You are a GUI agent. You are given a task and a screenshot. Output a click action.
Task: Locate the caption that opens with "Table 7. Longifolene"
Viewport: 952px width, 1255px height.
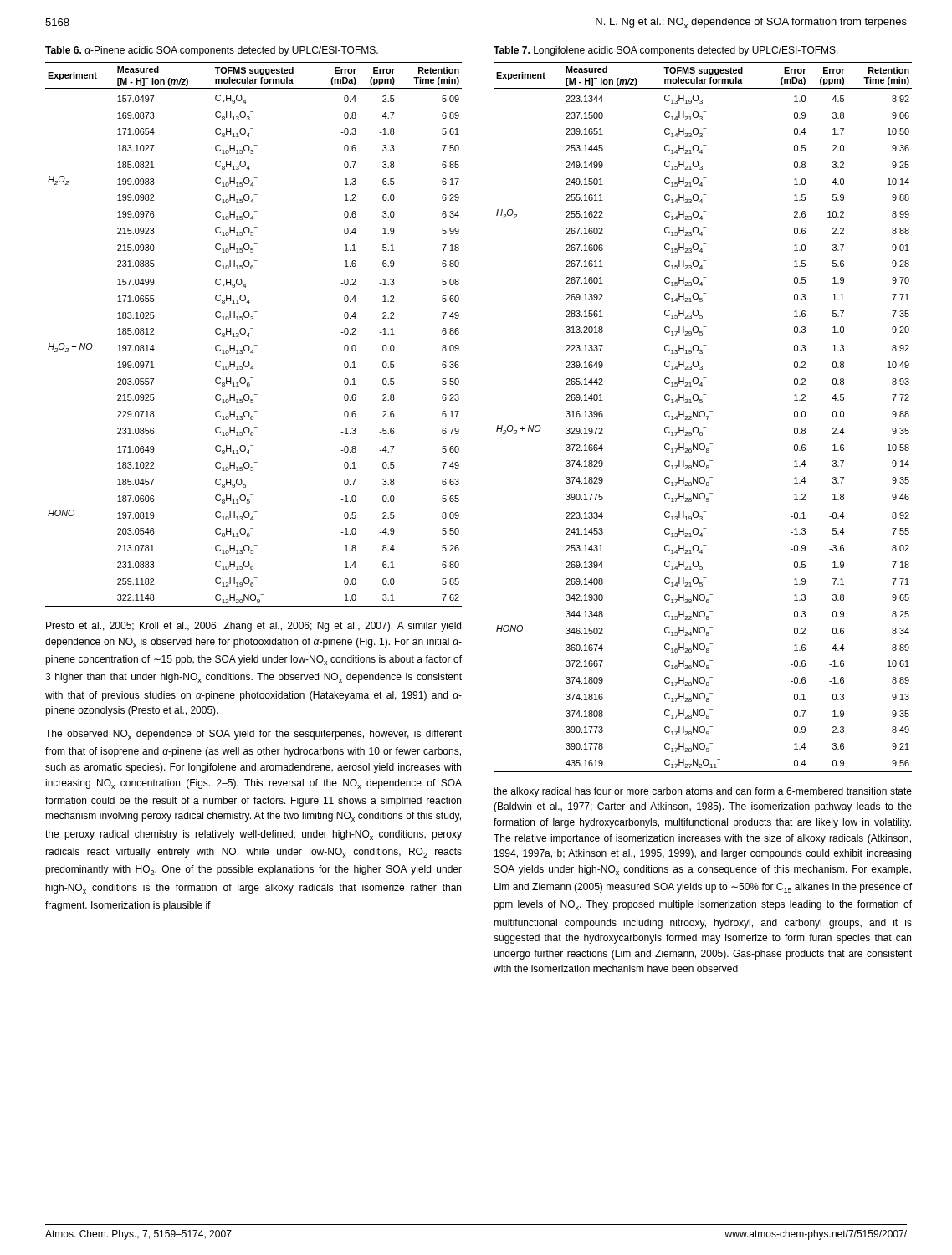[x=666, y=50]
